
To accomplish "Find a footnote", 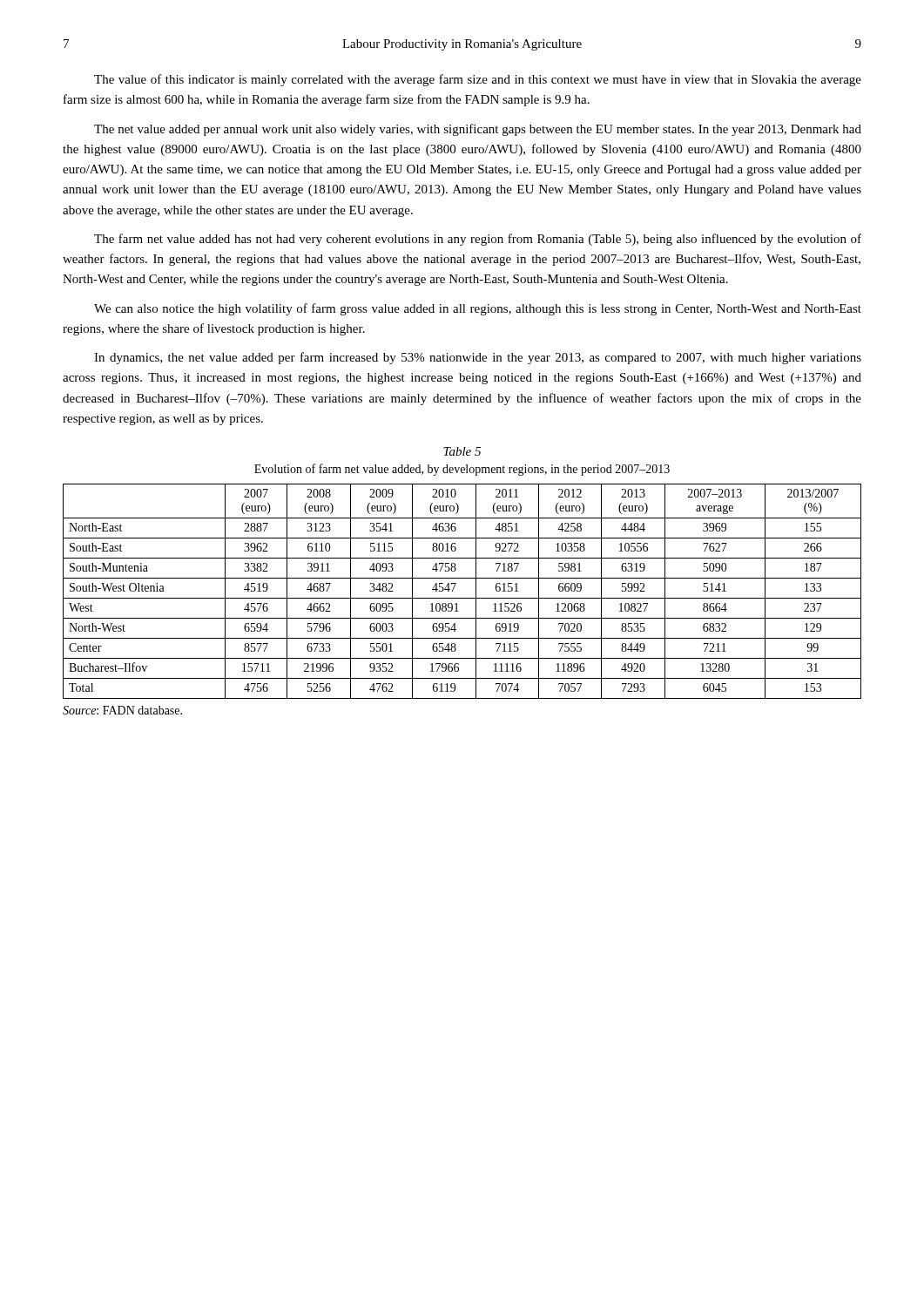I will (x=123, y=711).
